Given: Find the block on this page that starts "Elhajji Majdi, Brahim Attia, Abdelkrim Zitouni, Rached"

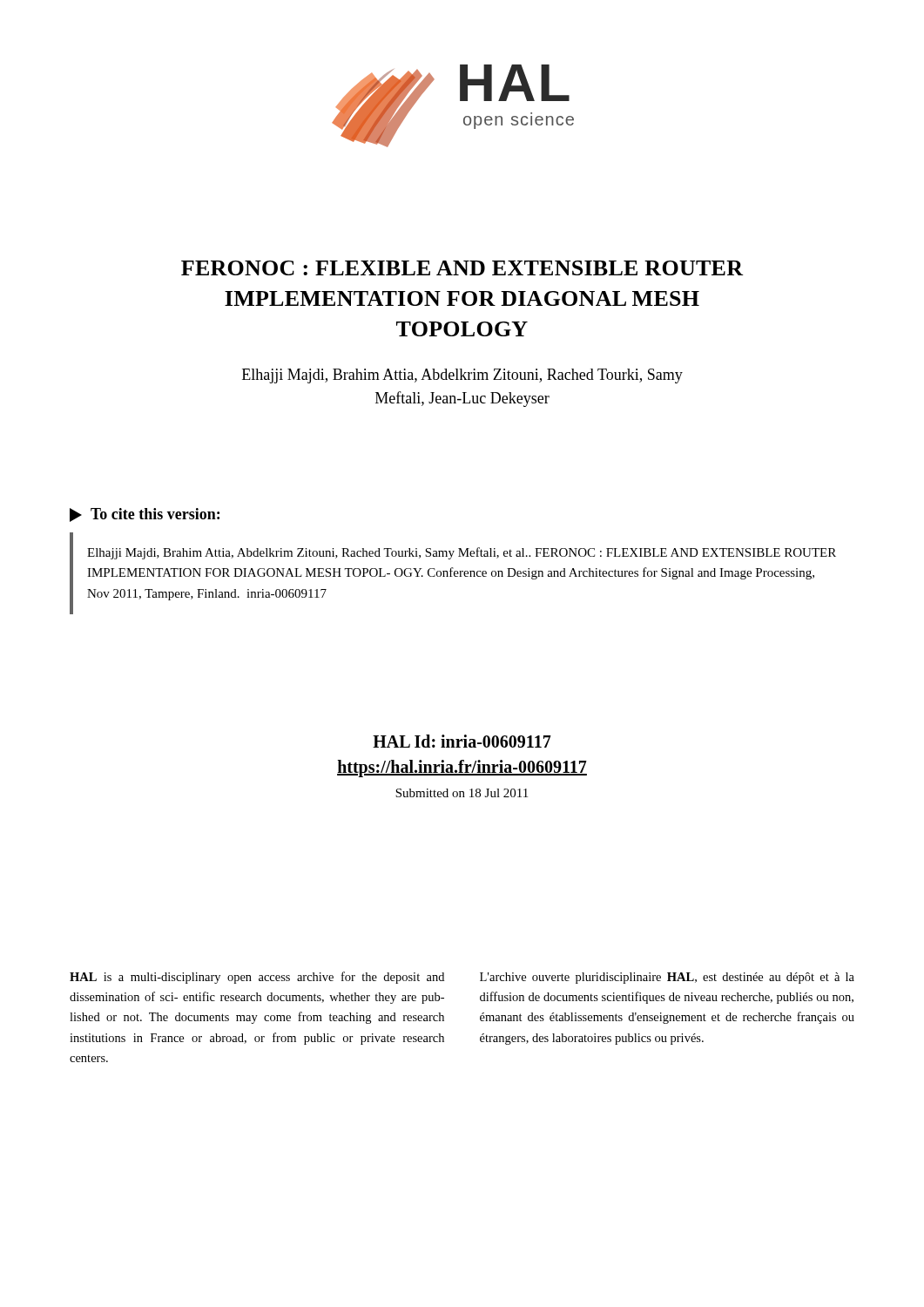Looking at the screenshot, I should 462,573.
